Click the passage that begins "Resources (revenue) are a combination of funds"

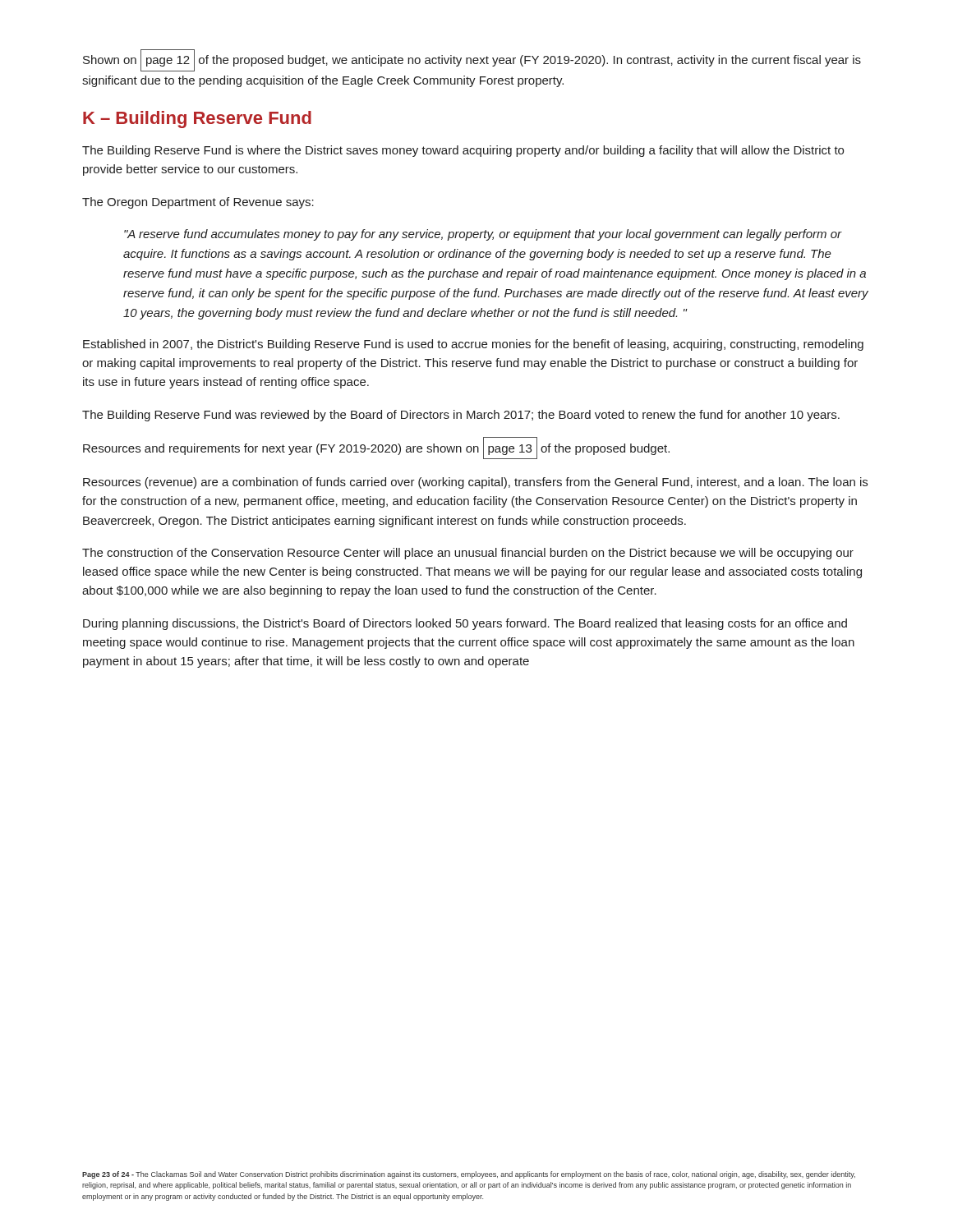click(475, 501)
